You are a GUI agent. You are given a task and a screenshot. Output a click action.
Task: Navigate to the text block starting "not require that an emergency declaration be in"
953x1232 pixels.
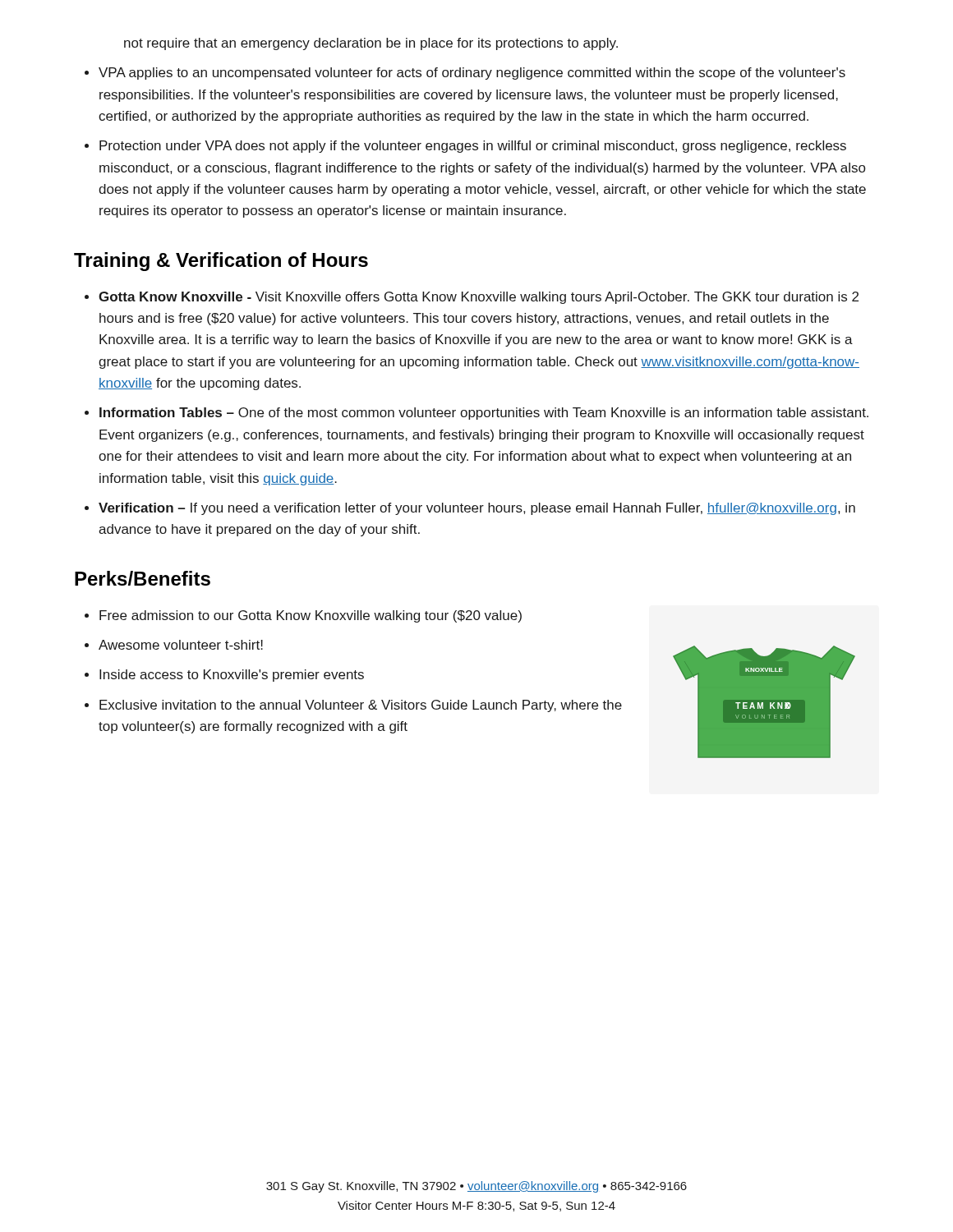[x=371, y=43]
